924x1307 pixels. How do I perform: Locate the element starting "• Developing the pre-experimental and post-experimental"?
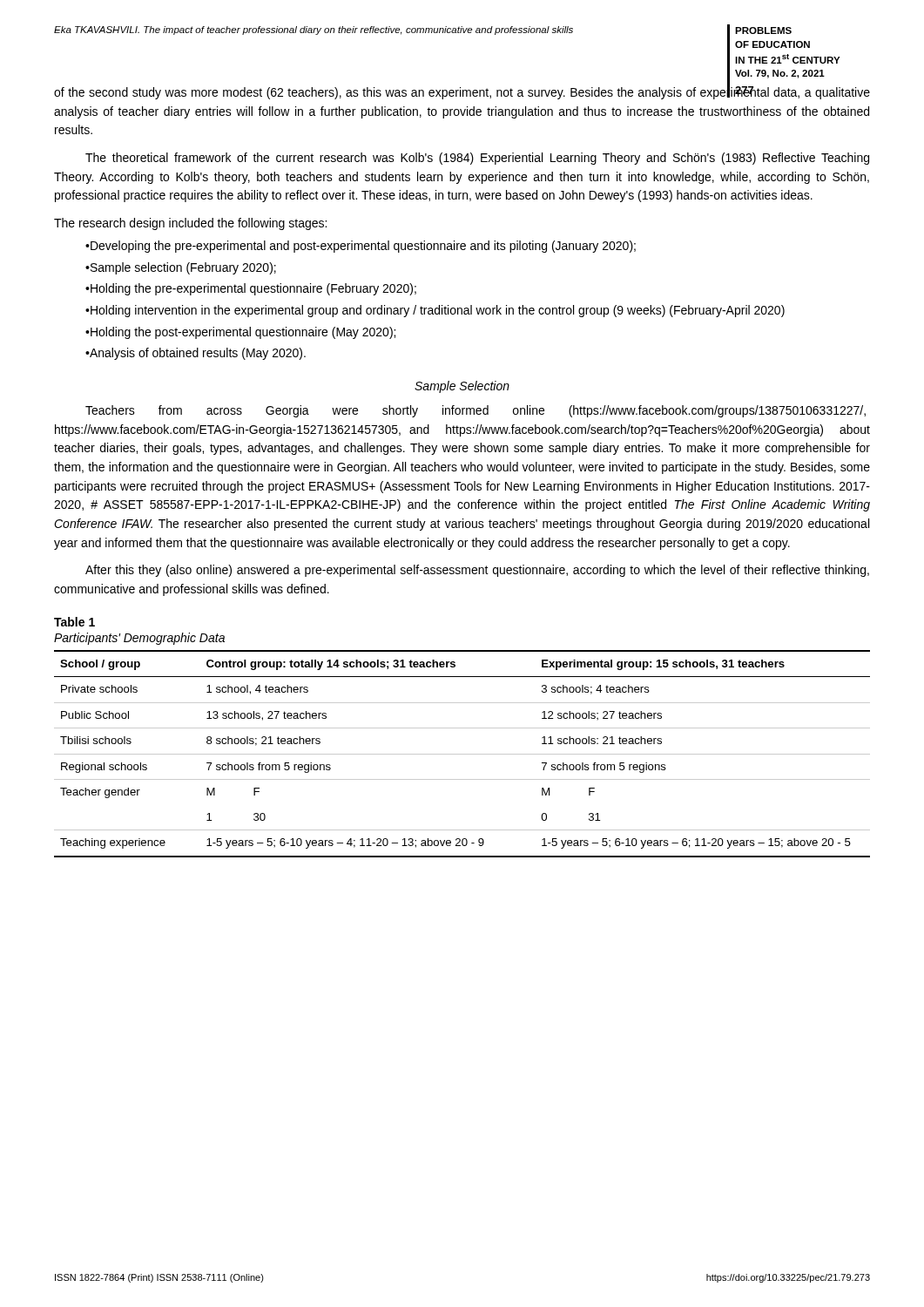click(x=462, y=246)
